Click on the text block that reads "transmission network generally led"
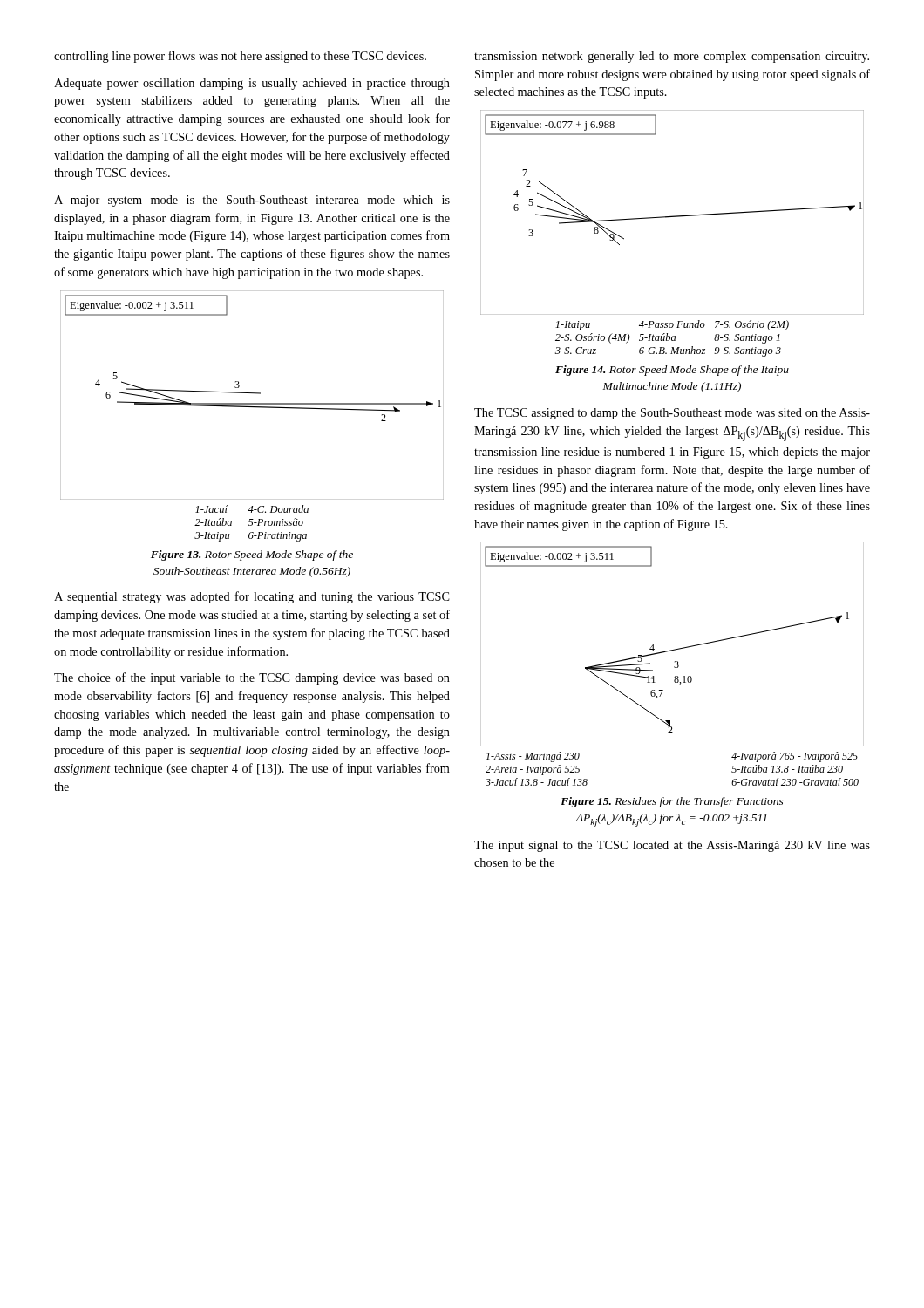 pyautogui.click(x=672, y=74)
